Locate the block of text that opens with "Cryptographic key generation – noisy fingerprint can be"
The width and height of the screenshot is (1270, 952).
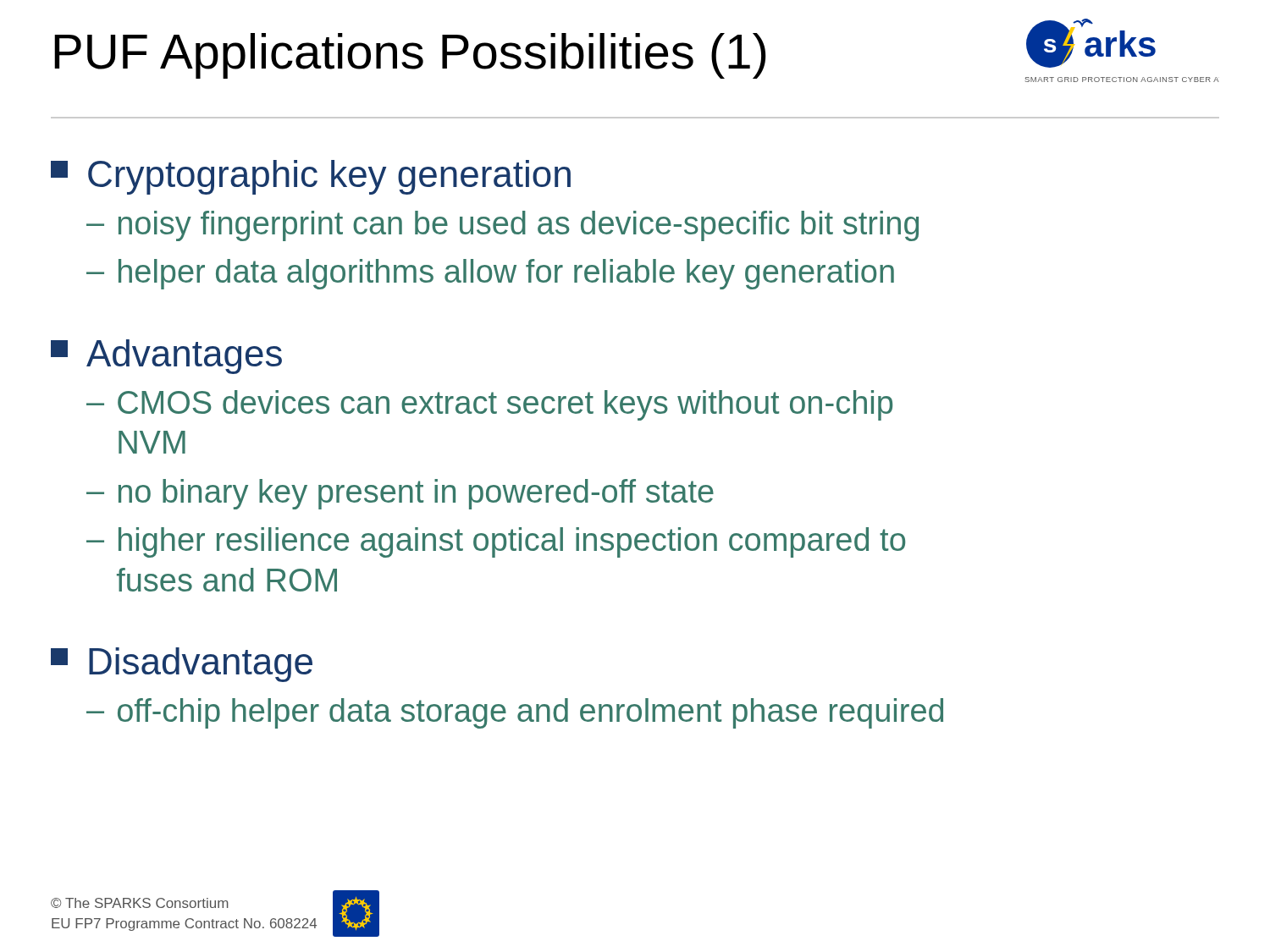coord(486,227)
